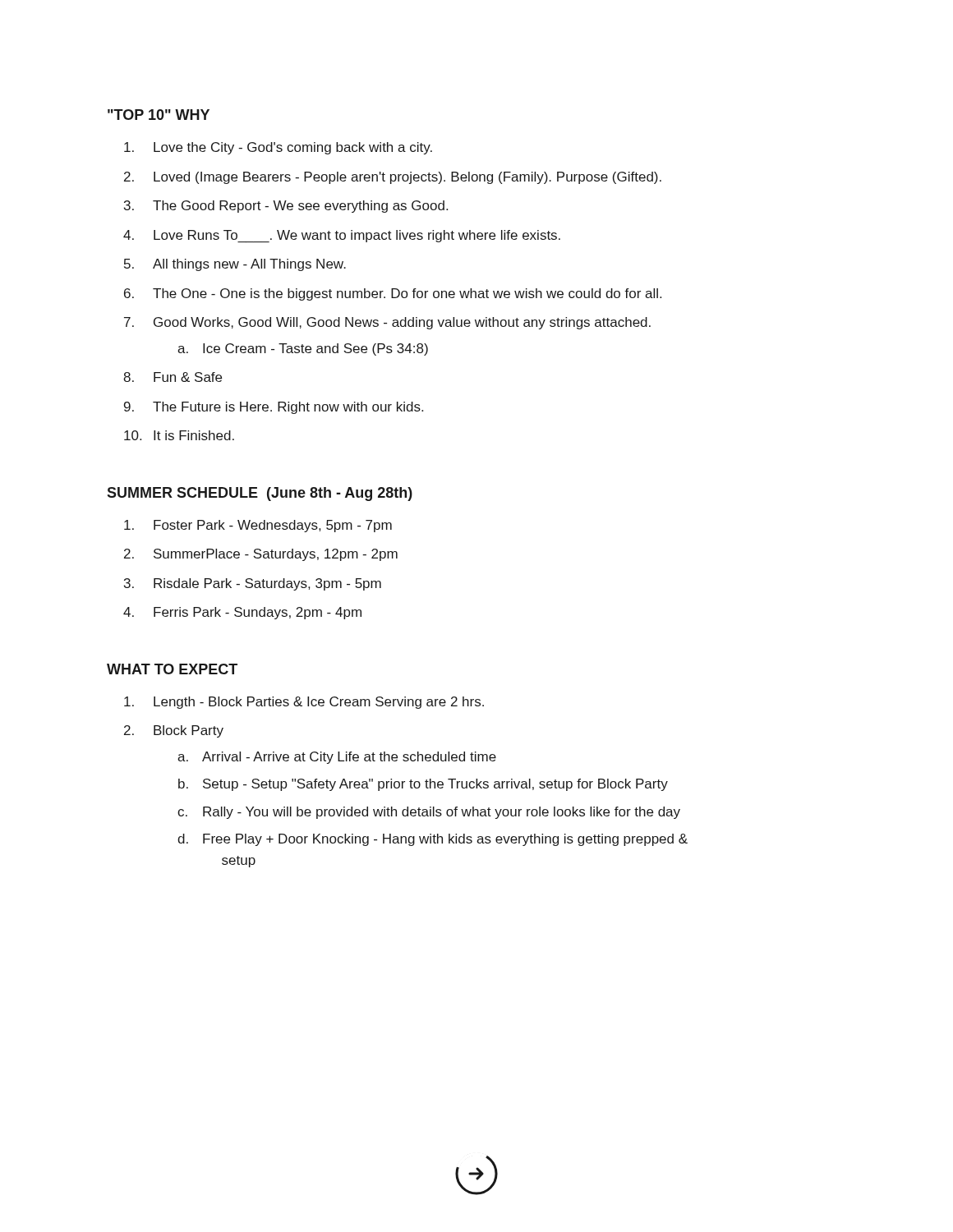Find the block on this page that starts "3. Risdale Park - Saturdays, 3pm -"
The image size is (953, 1232).
tap(252, 583)
